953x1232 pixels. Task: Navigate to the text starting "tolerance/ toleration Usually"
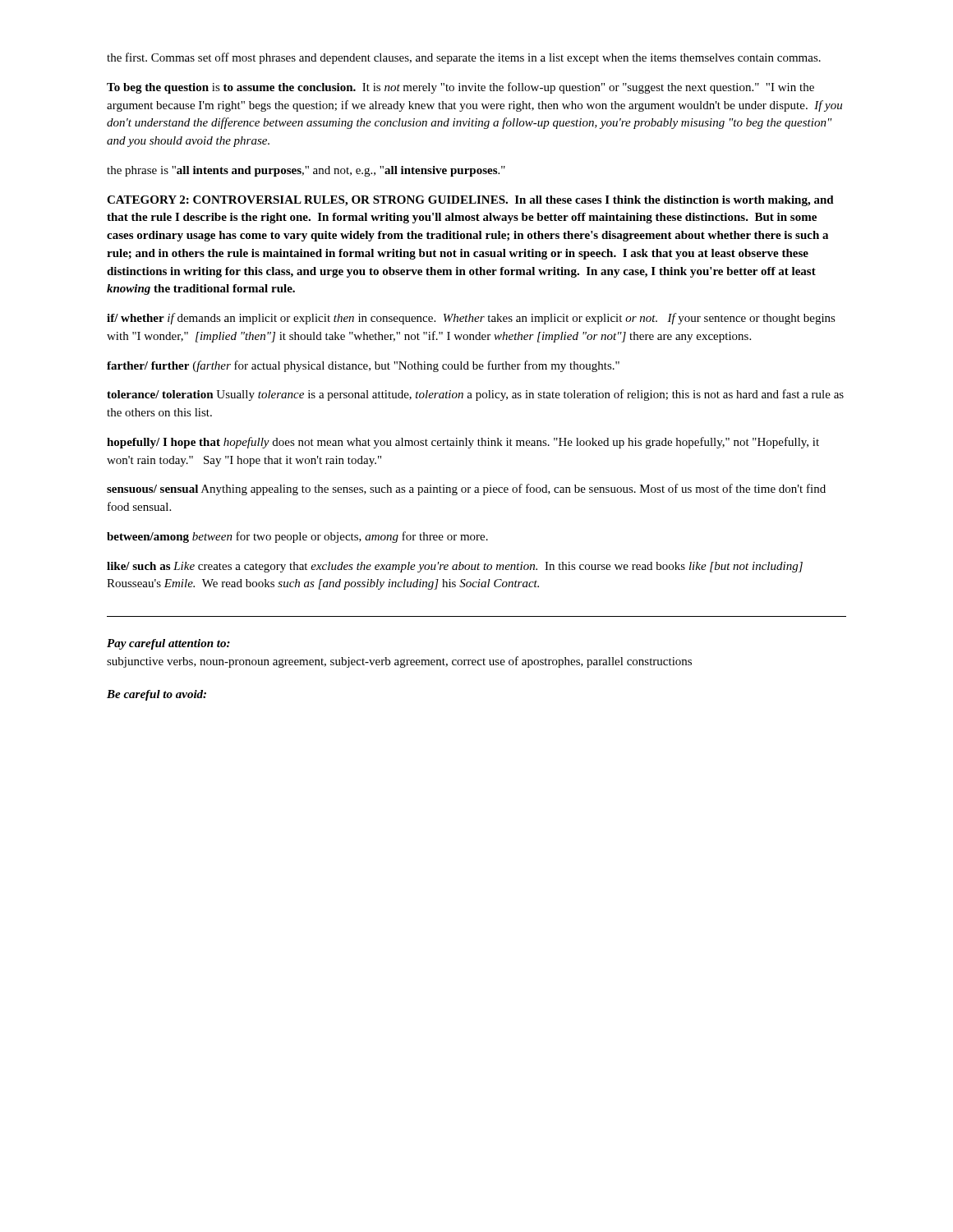(x=475, y=403)
